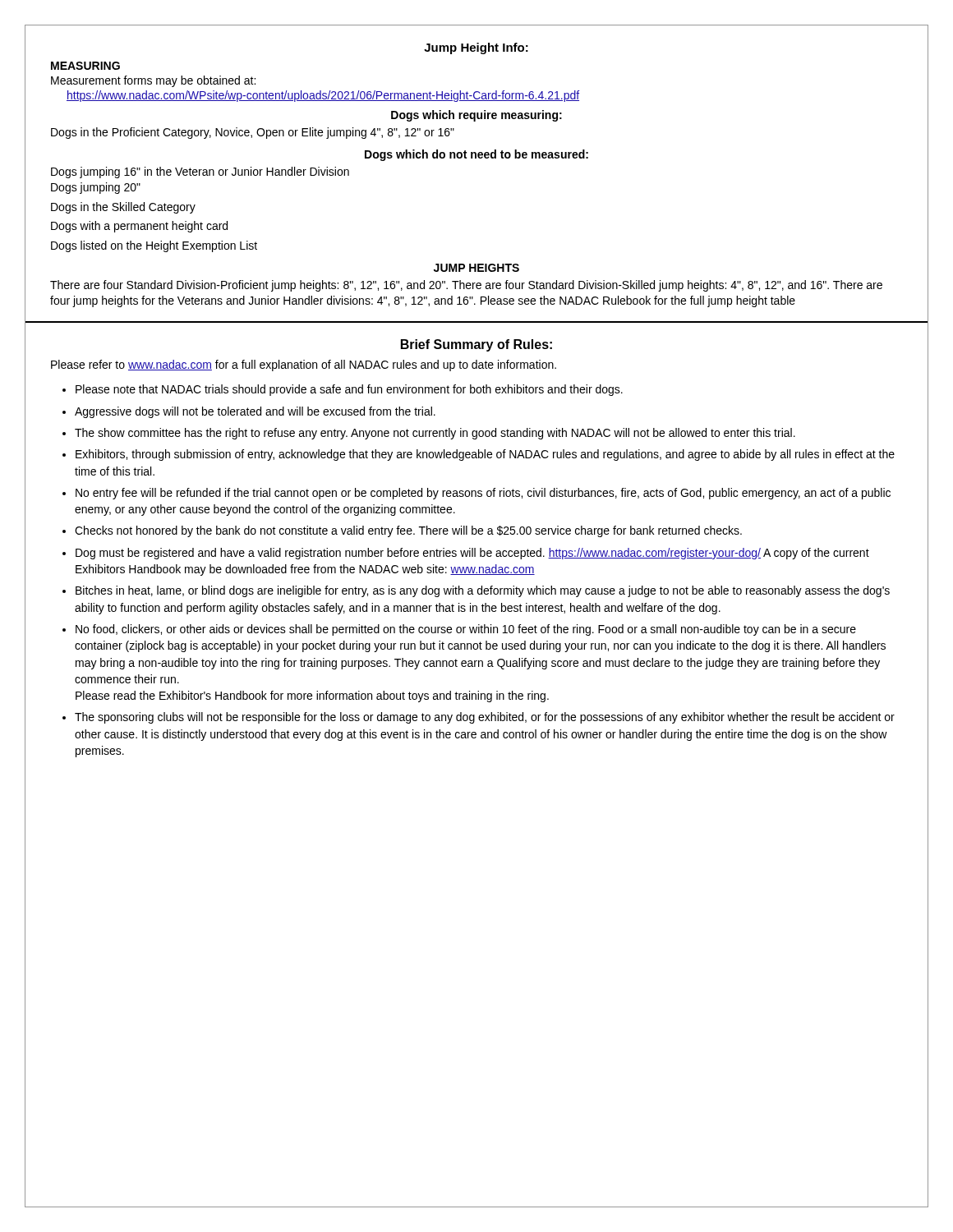The width and height of the screenshot is (953, 1232).
Task: Click on the text starting "Brief Summary of Rules:"
Action: coord(476,344)
